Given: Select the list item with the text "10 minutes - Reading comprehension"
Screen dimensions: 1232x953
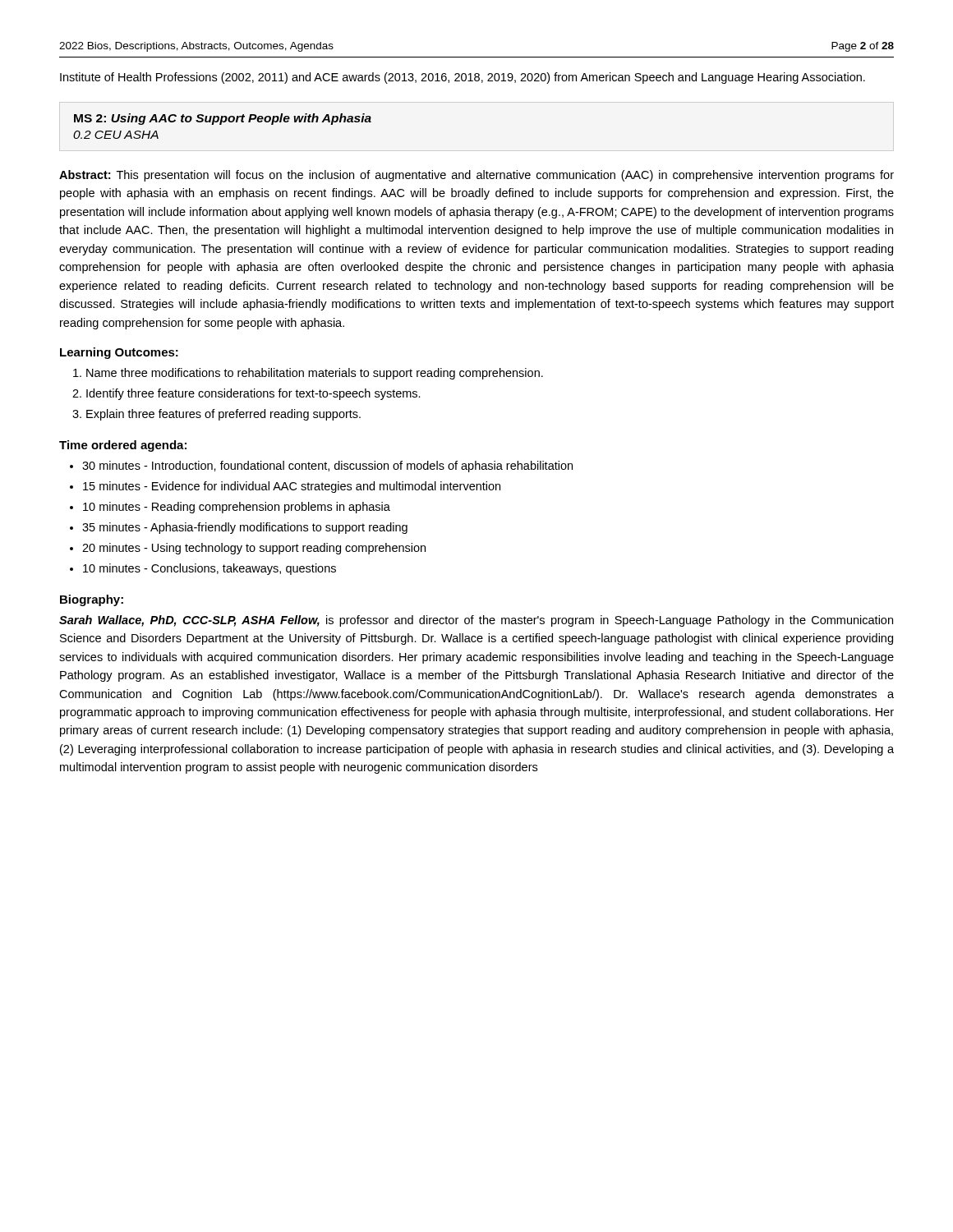Looking at the screenshot, I should (236, 507).
